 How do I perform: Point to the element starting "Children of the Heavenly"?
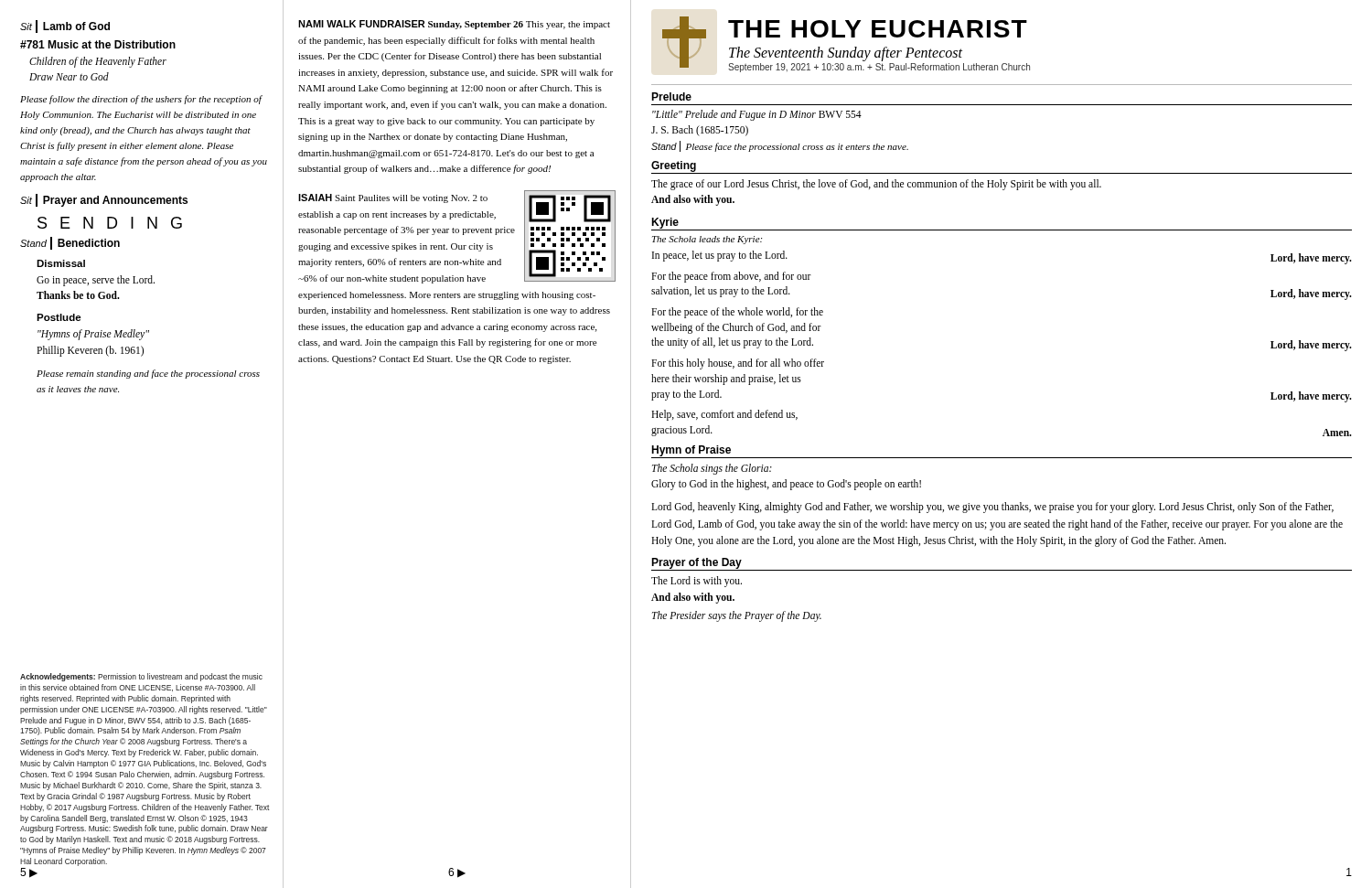(x=98, y=69)
